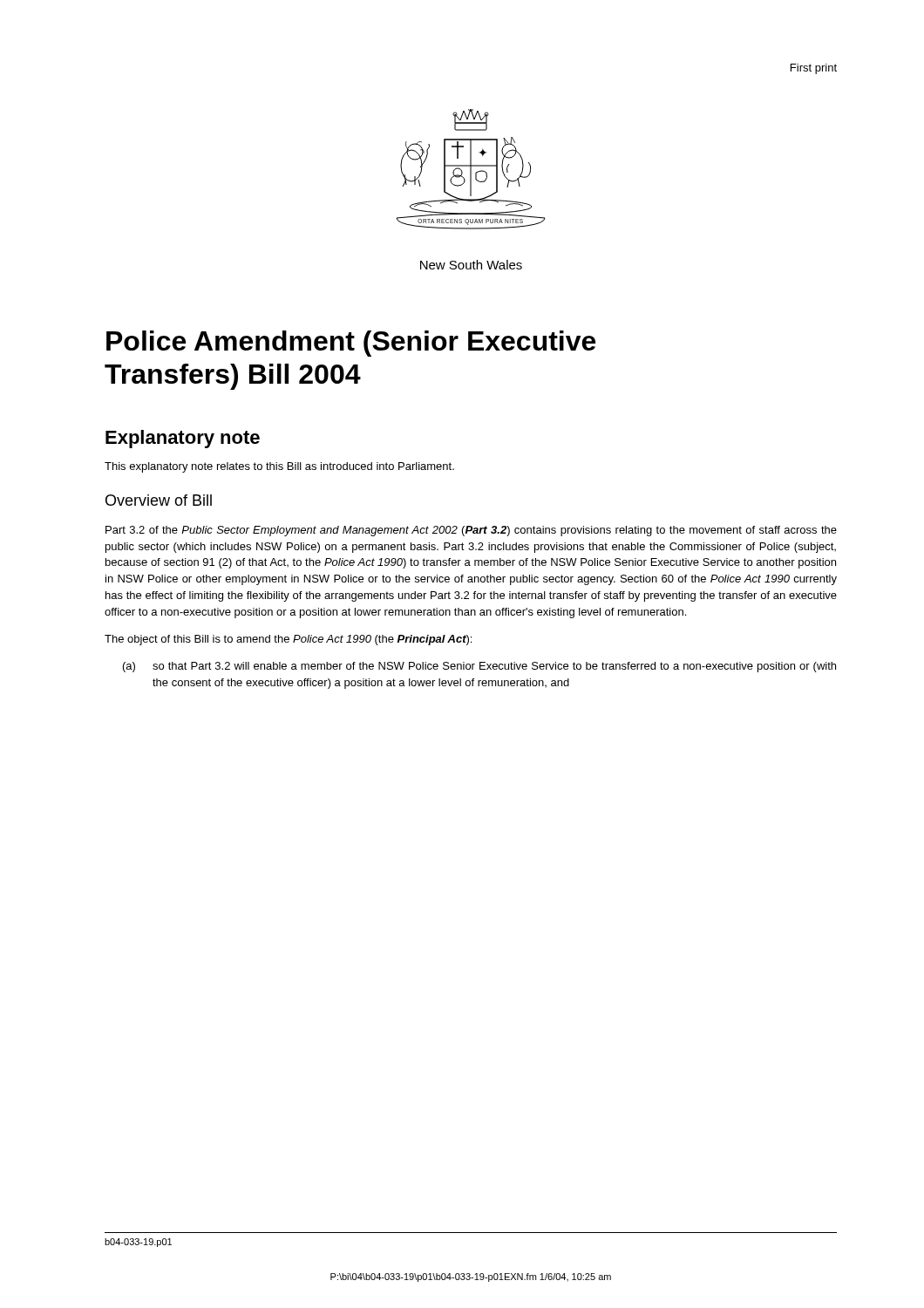The image size is (924, 1308).
Task: Navigate to the block starting "Part 3.2 of the Public Sector Employment"
Action: coord(471,571)
